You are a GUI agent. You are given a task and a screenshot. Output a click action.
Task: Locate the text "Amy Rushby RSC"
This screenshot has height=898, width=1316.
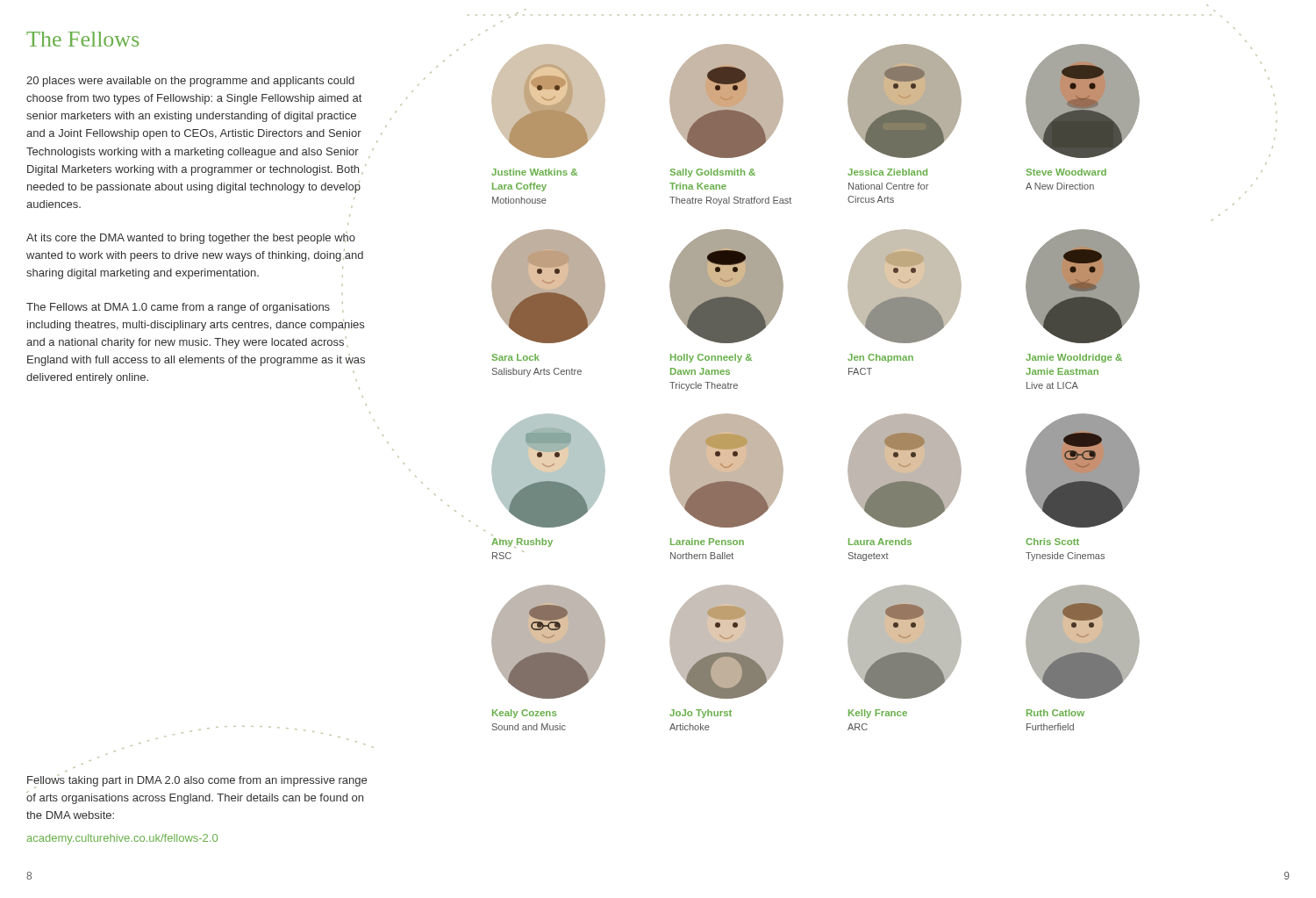coord(522,543)
